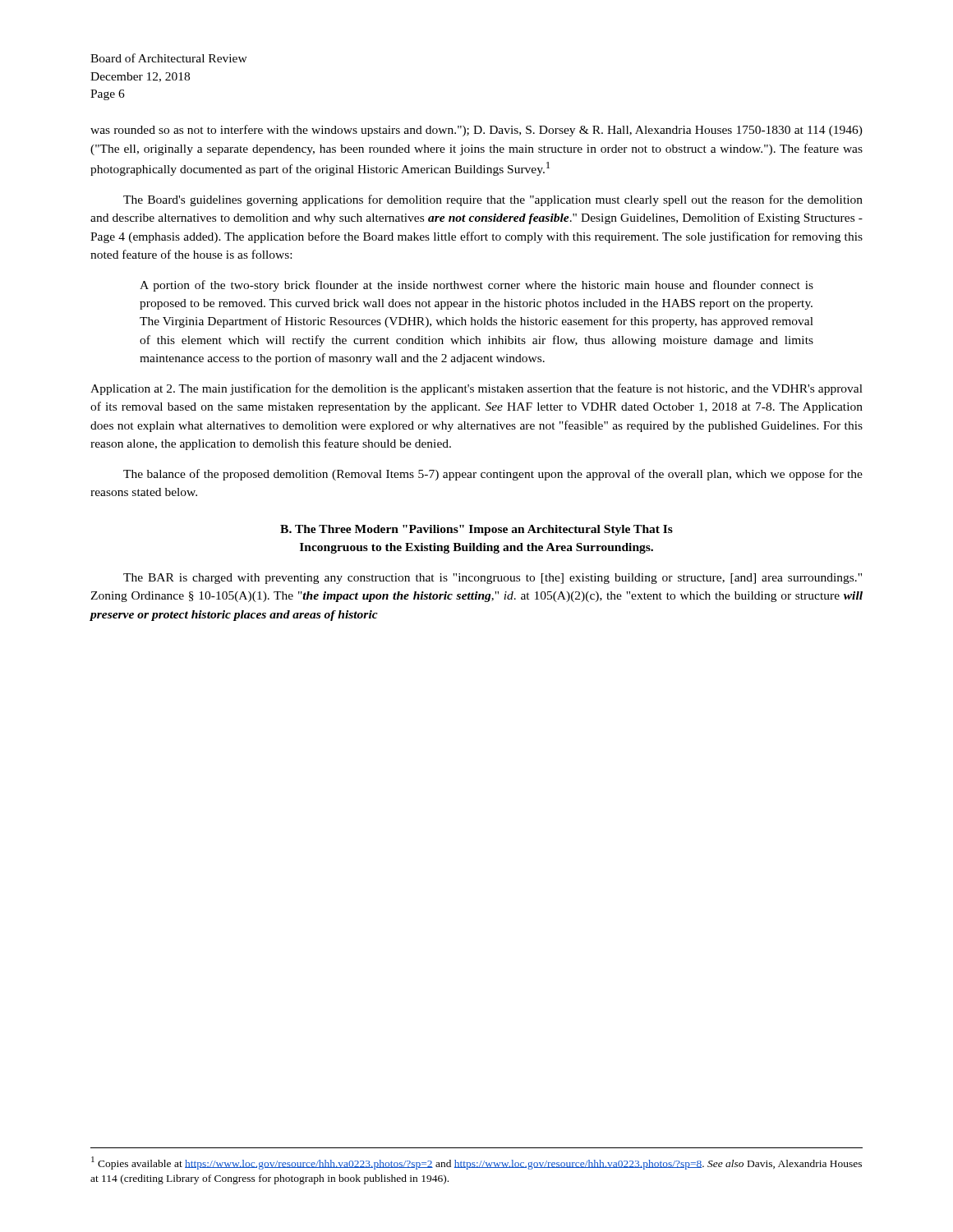Where is the section header that starts "B. The Three"?

pos(476,537)
